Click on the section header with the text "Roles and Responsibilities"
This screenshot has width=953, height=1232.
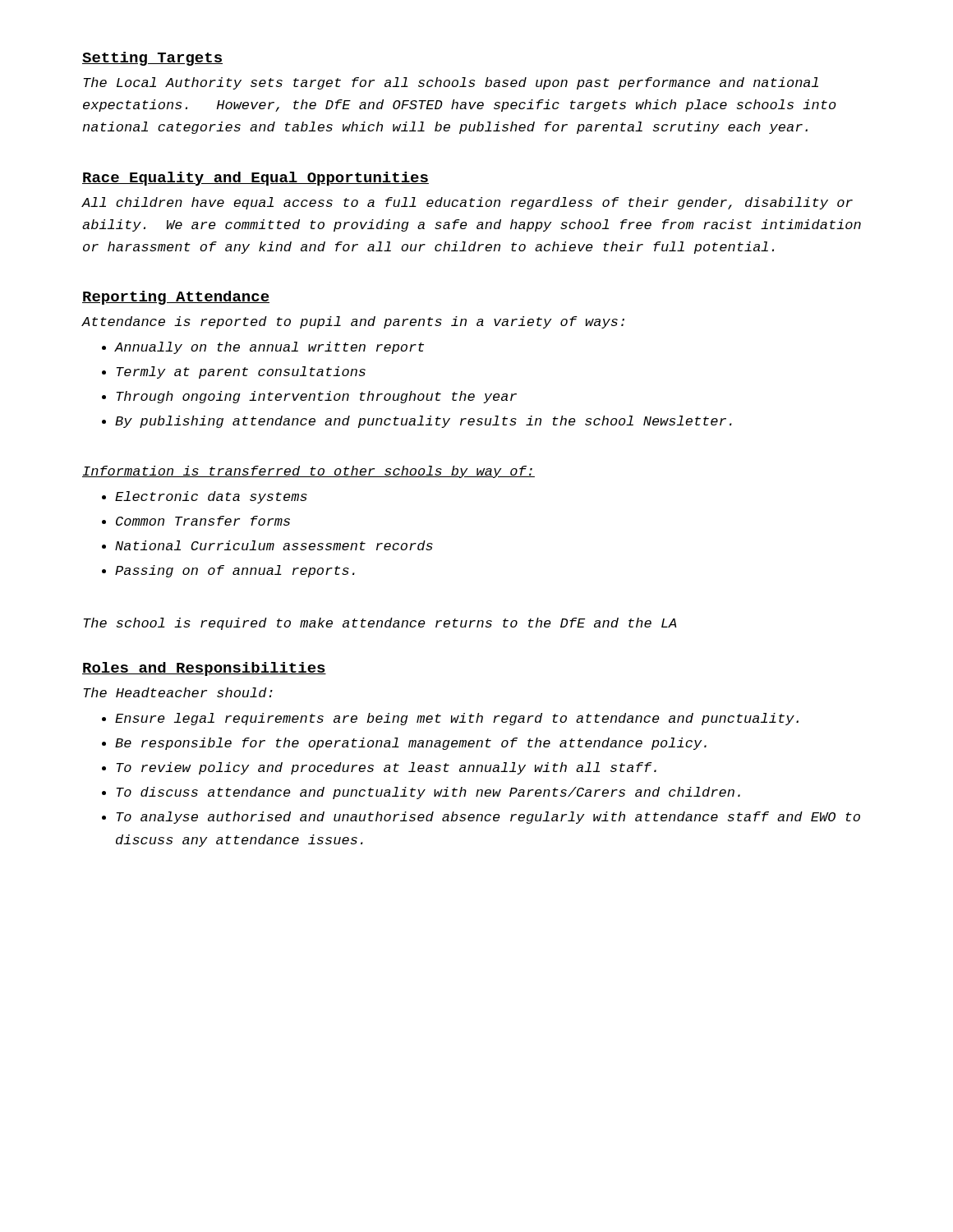tap(204, 668)
